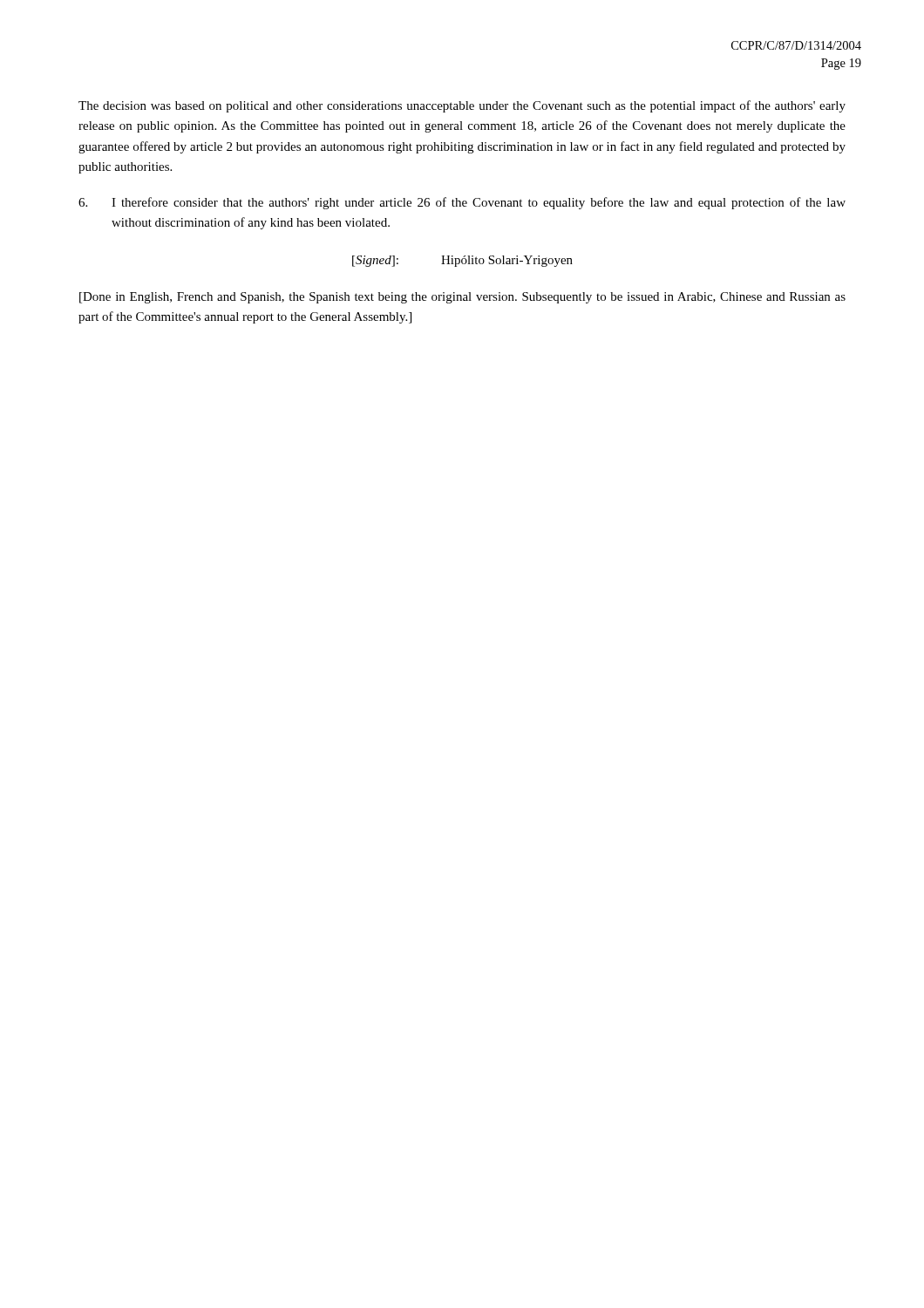Select the element starting "[Signed]: Hipólito Solari-Yrigoyen"
The height and width of the screenshot is (1308, 924).
[x=462, y=260]
